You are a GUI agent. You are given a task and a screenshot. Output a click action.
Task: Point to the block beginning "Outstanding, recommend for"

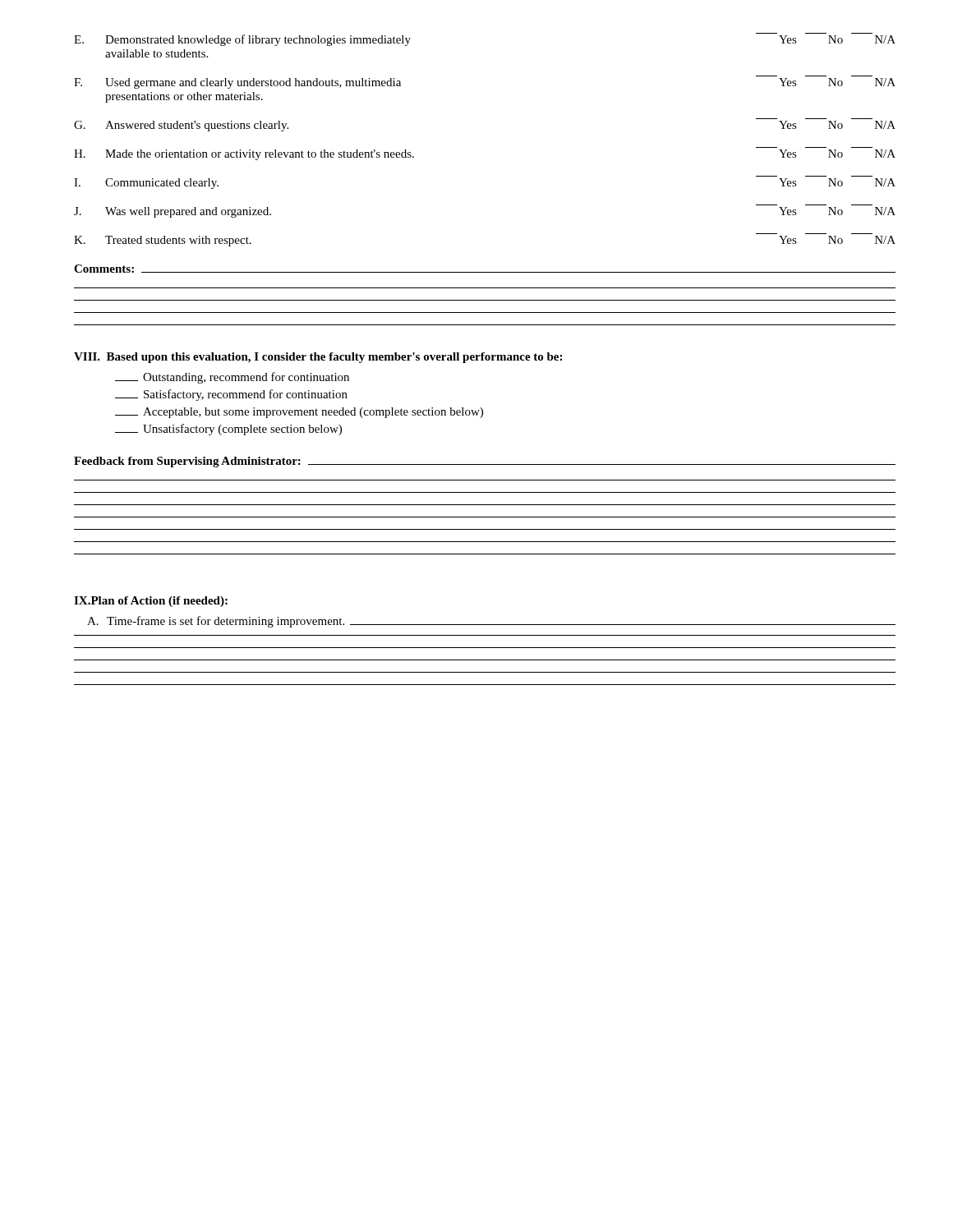(x=232, y=377)
